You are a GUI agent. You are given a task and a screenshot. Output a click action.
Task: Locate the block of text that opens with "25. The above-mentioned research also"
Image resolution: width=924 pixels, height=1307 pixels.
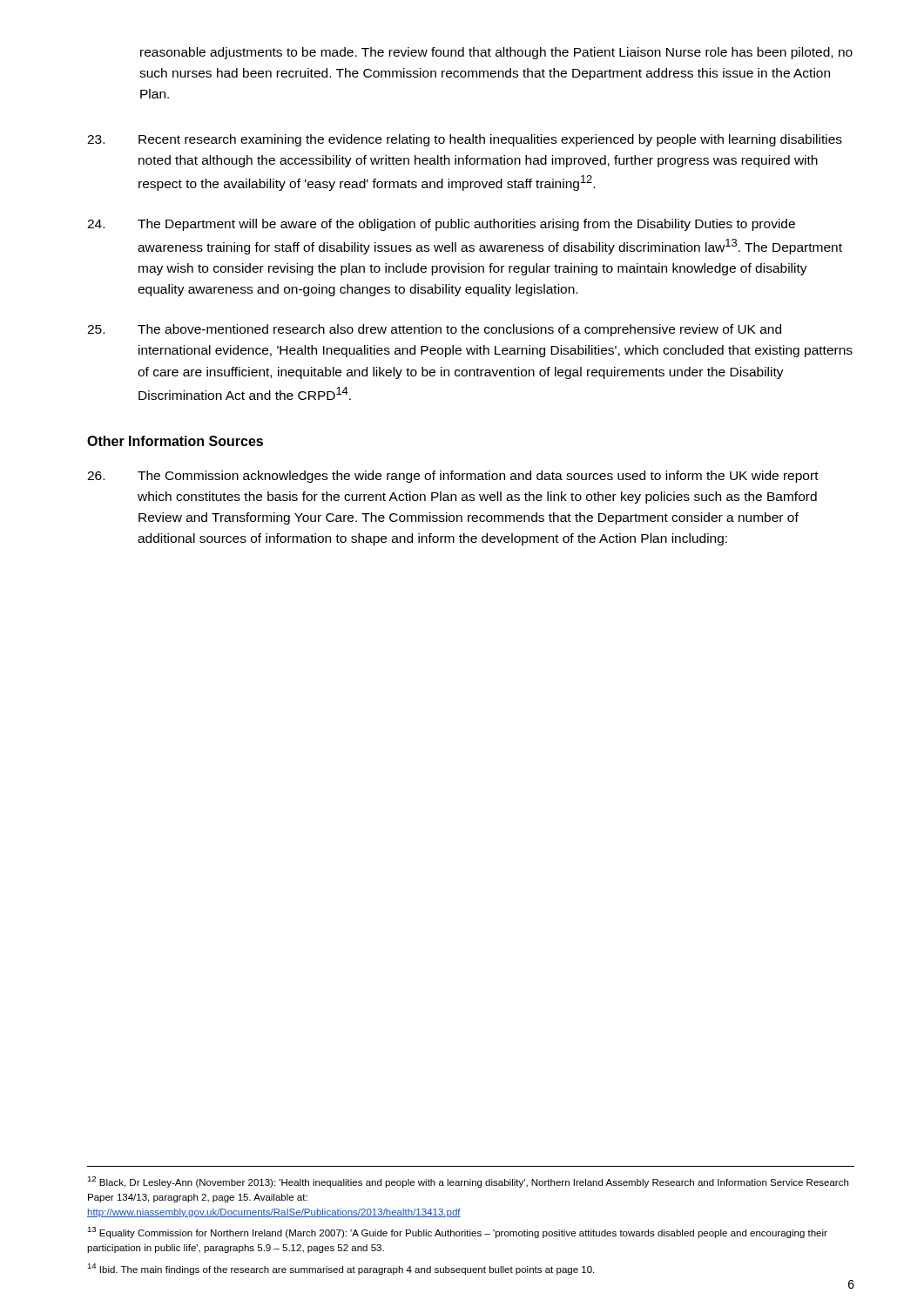point(471,363)
